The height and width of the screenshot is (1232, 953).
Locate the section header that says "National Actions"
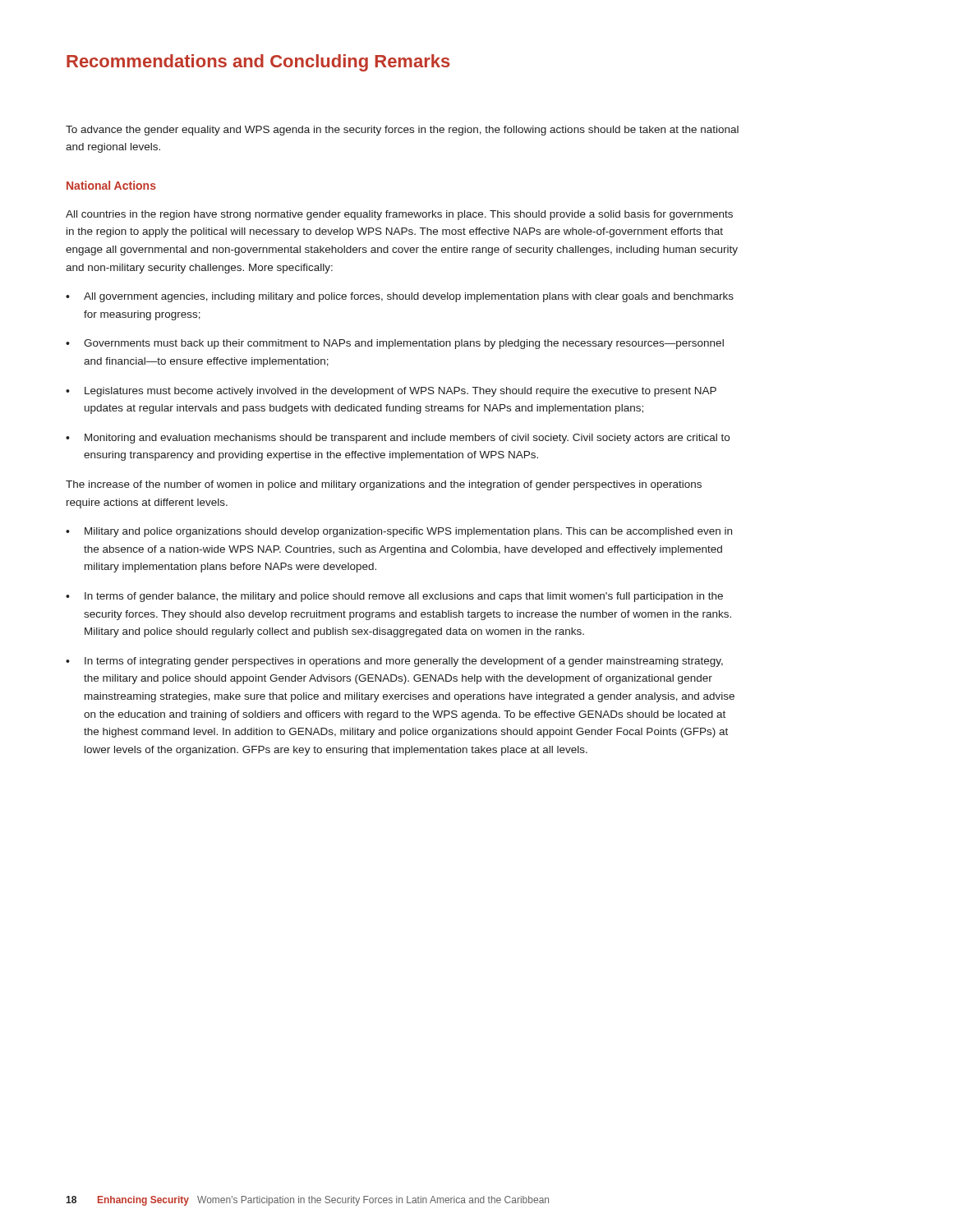111,185
